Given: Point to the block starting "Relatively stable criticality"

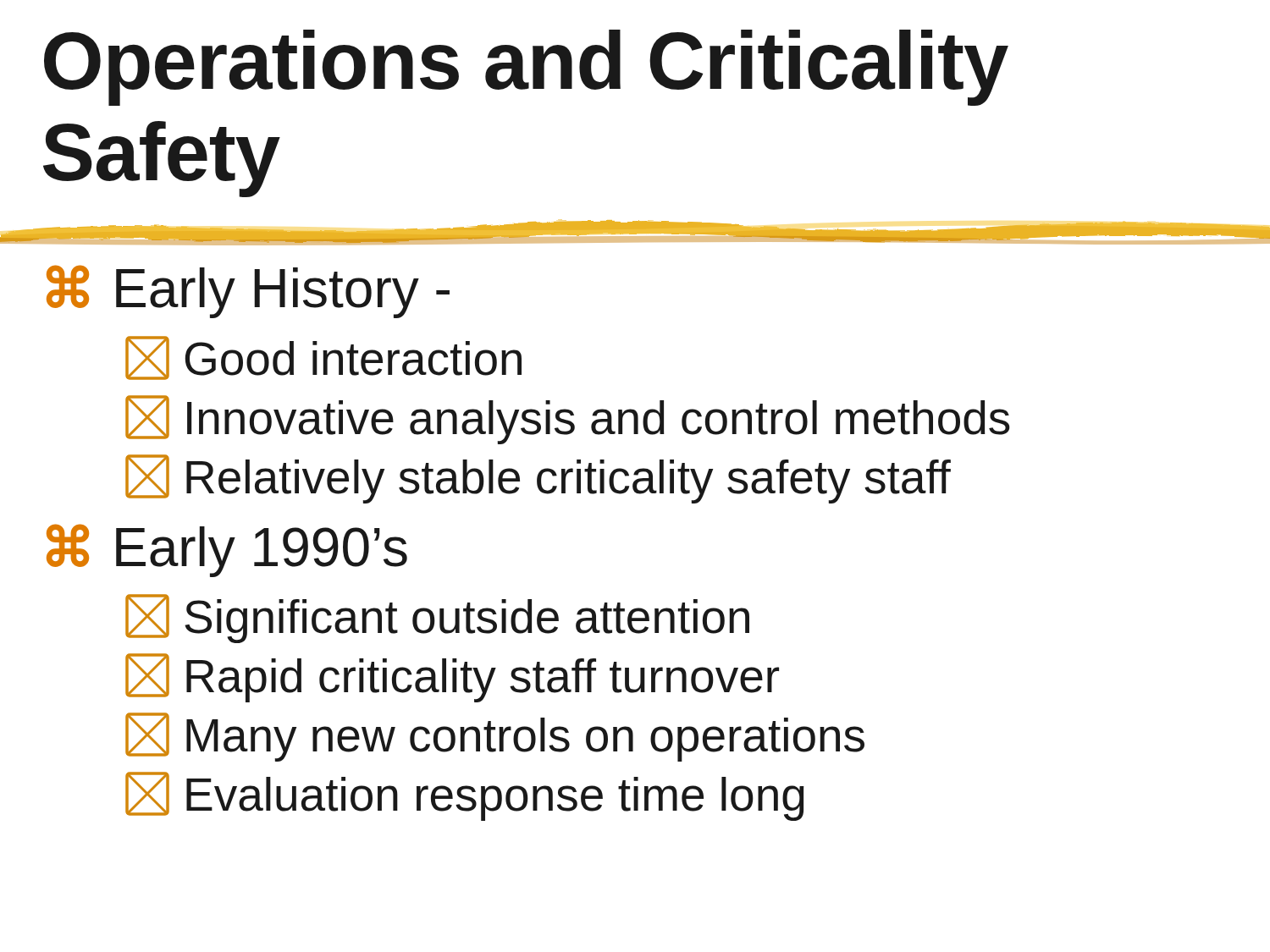Looking at the screenshot, I should pos(538,477).
